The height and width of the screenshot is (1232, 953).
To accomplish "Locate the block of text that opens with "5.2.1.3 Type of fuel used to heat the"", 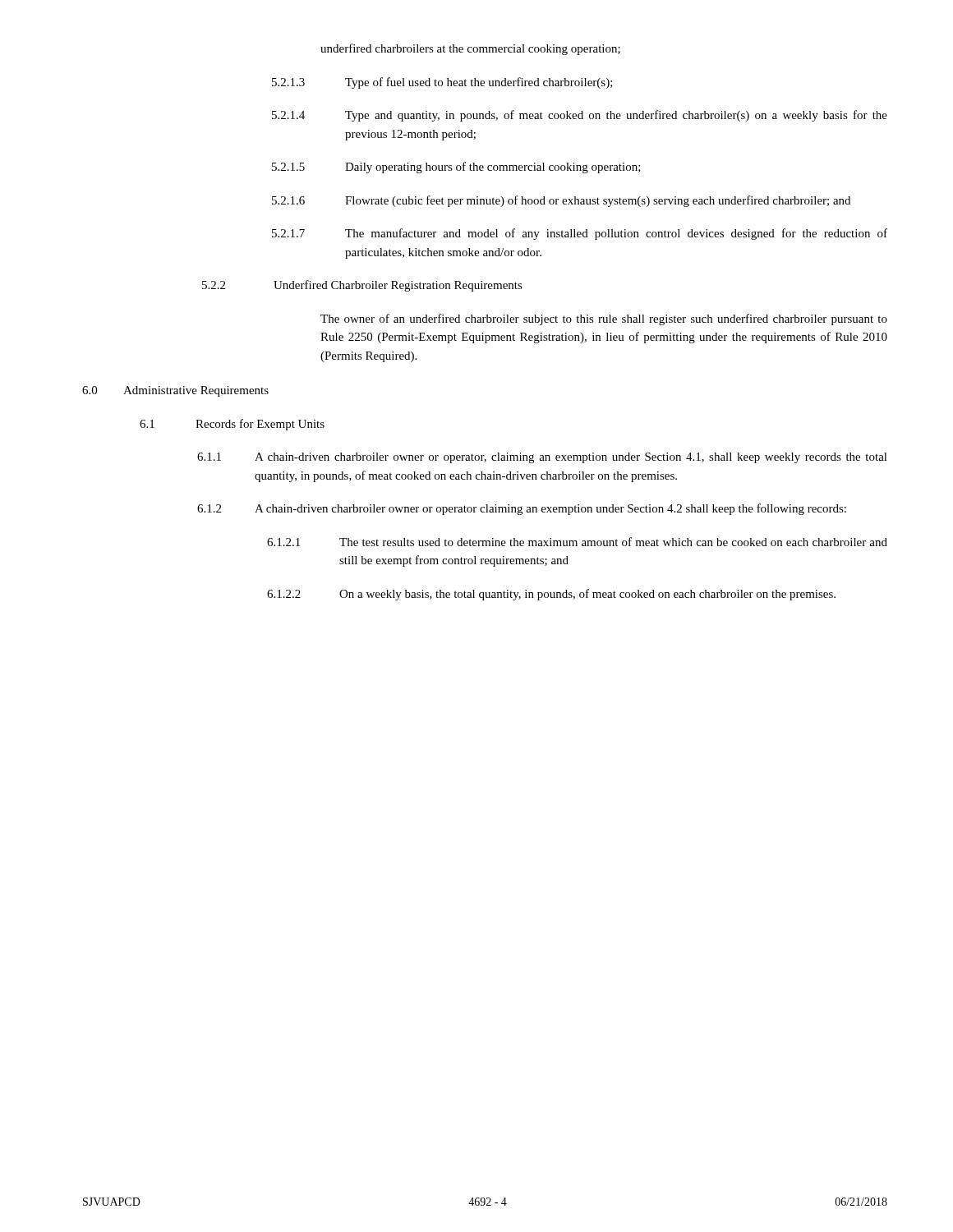I will pyautogui.click(x=579, y=82).
